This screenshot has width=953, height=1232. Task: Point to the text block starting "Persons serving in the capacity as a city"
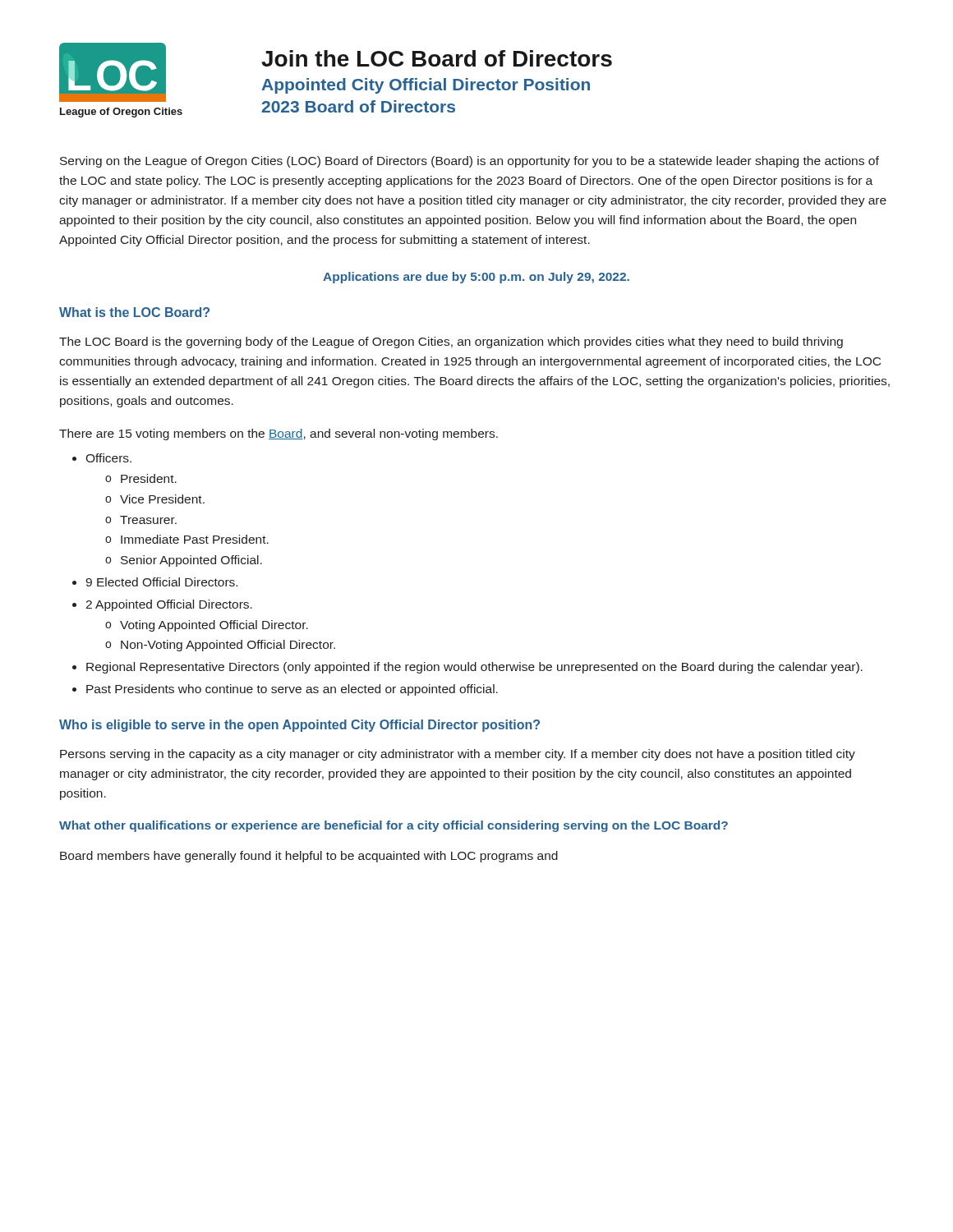point(457,773)
